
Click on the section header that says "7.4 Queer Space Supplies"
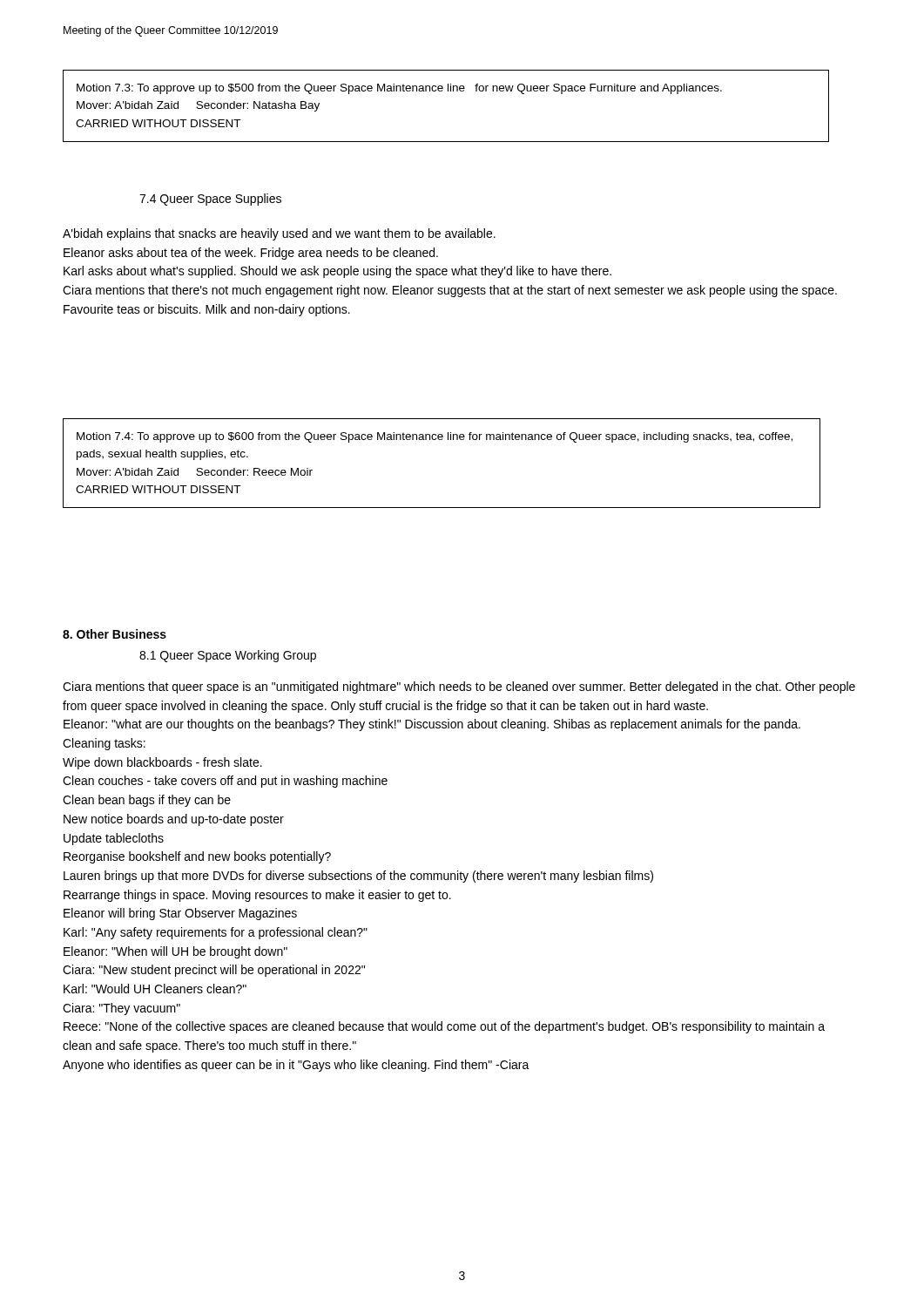(211, 199)
